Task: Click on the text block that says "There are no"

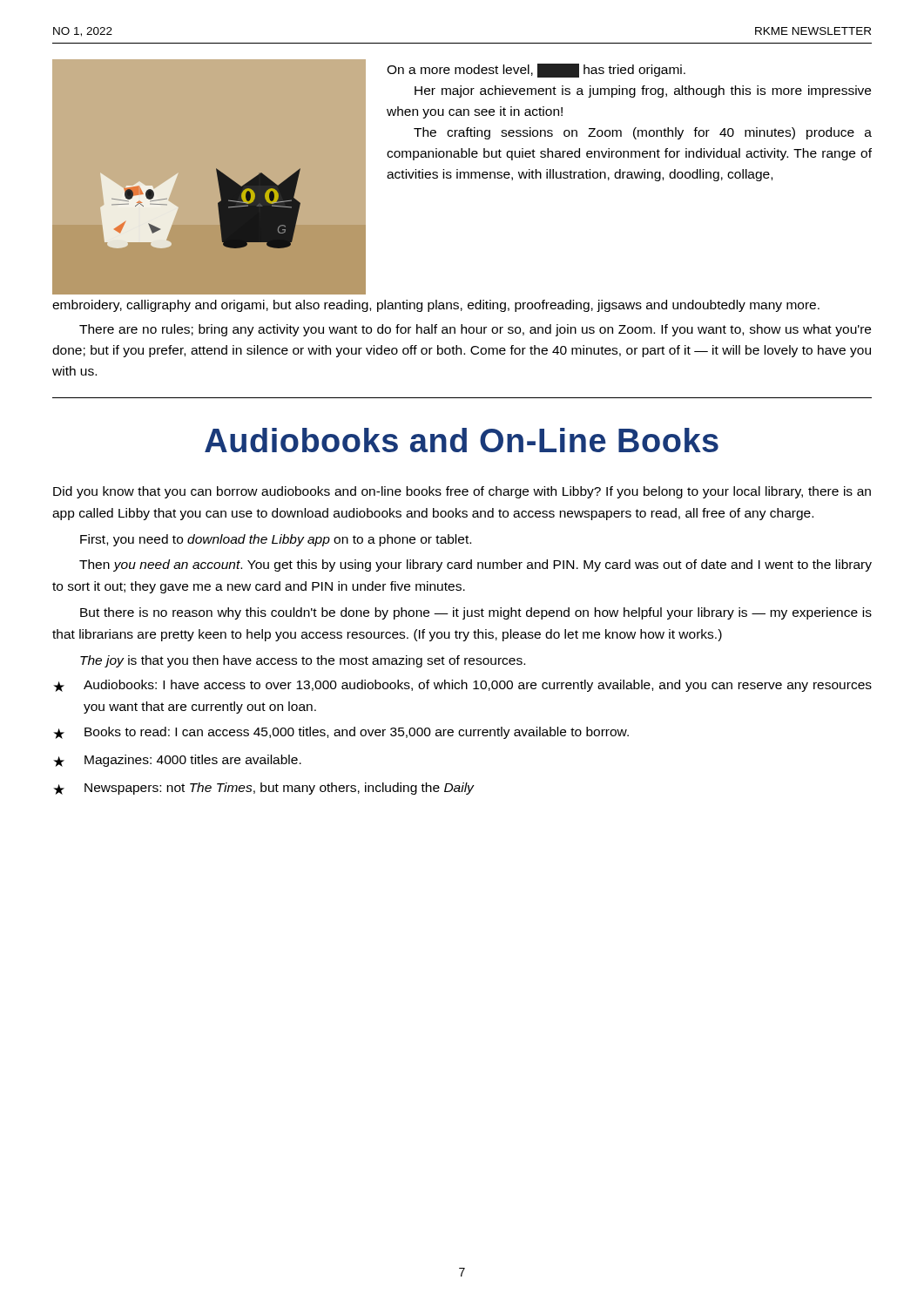Action: (462, 350)
